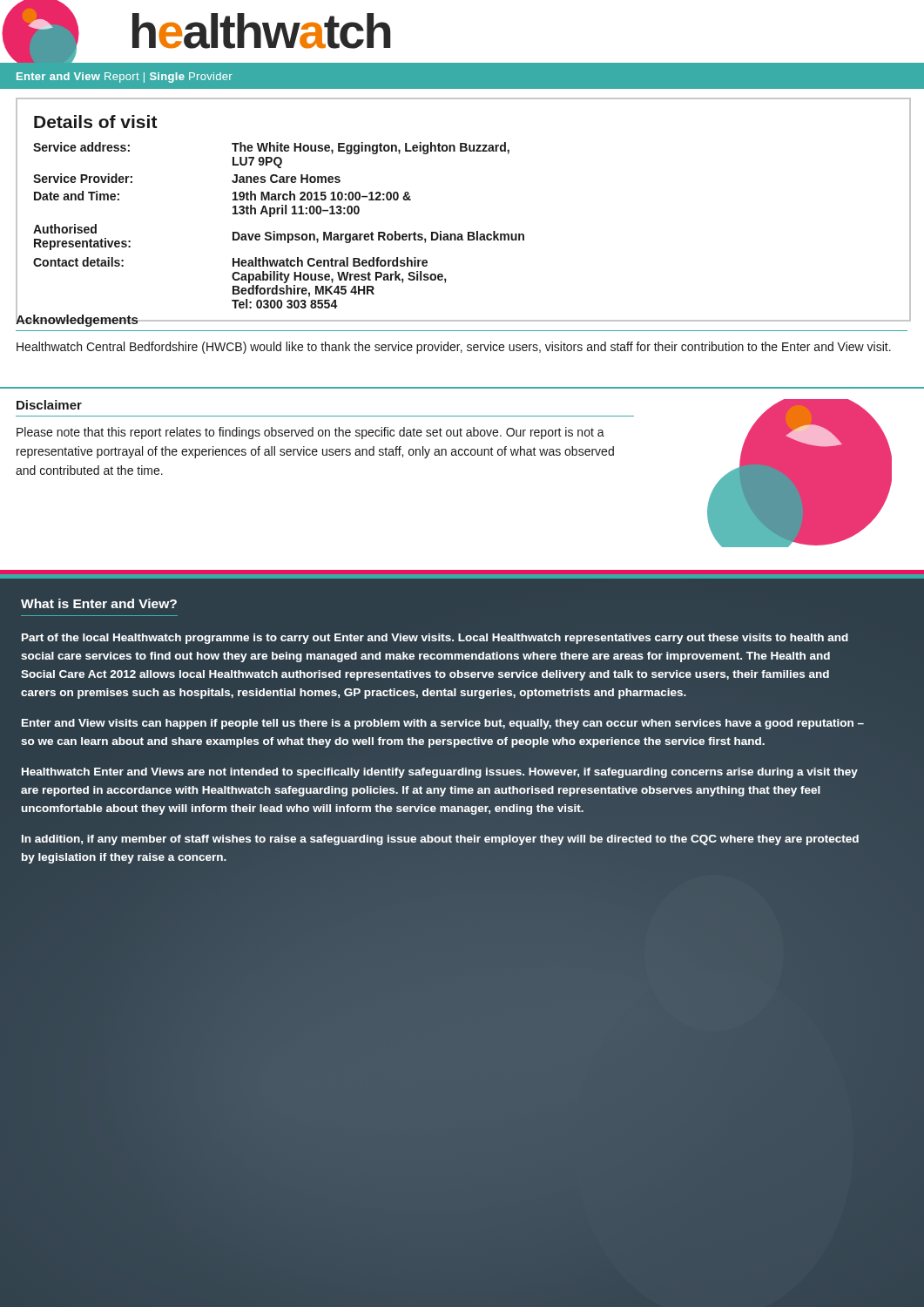The width and height of the screenshot is (924, 1307).
Task: Click on the illustration
Action: coord(778,473)
